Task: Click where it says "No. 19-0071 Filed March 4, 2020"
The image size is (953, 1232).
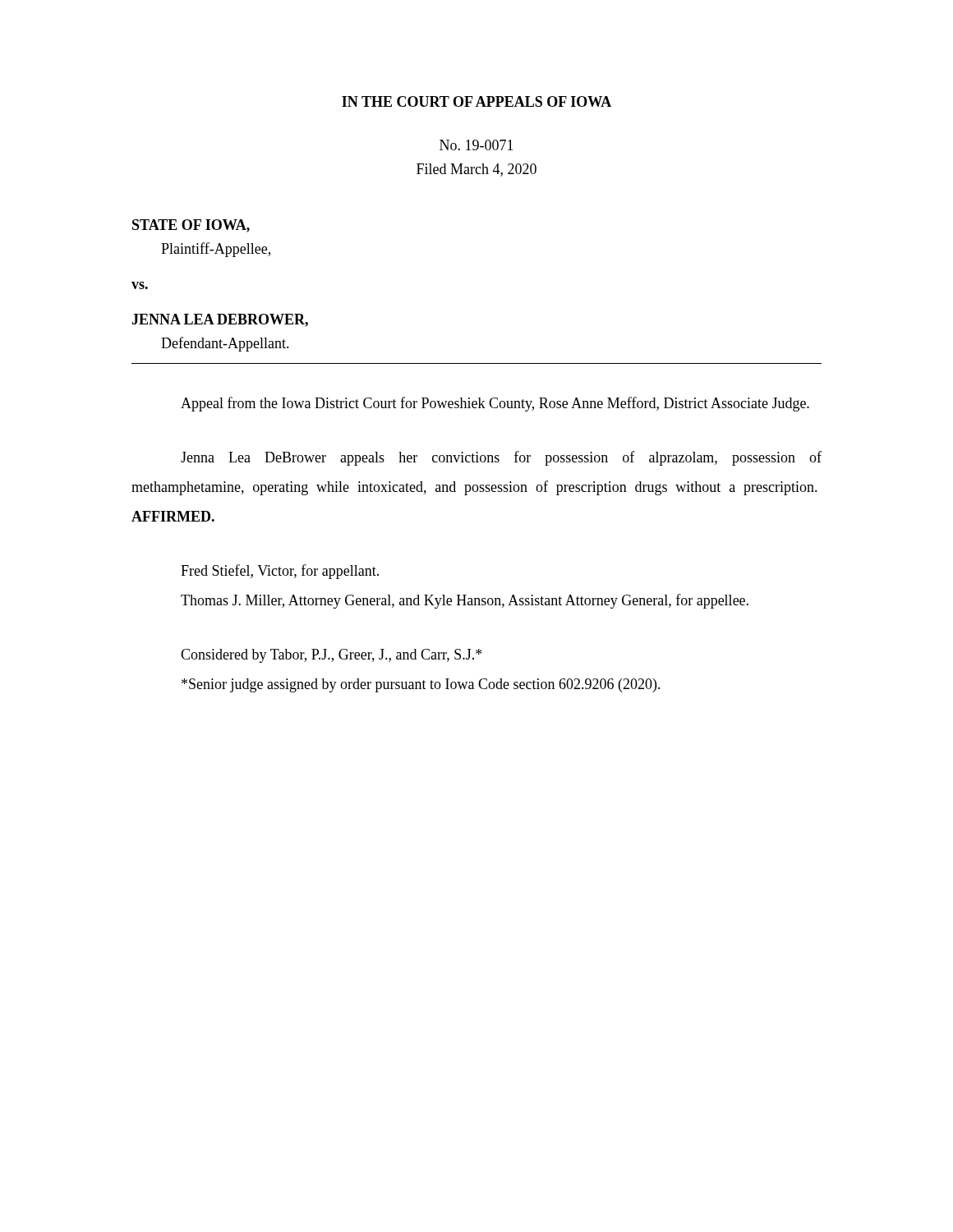Action: 476,157
